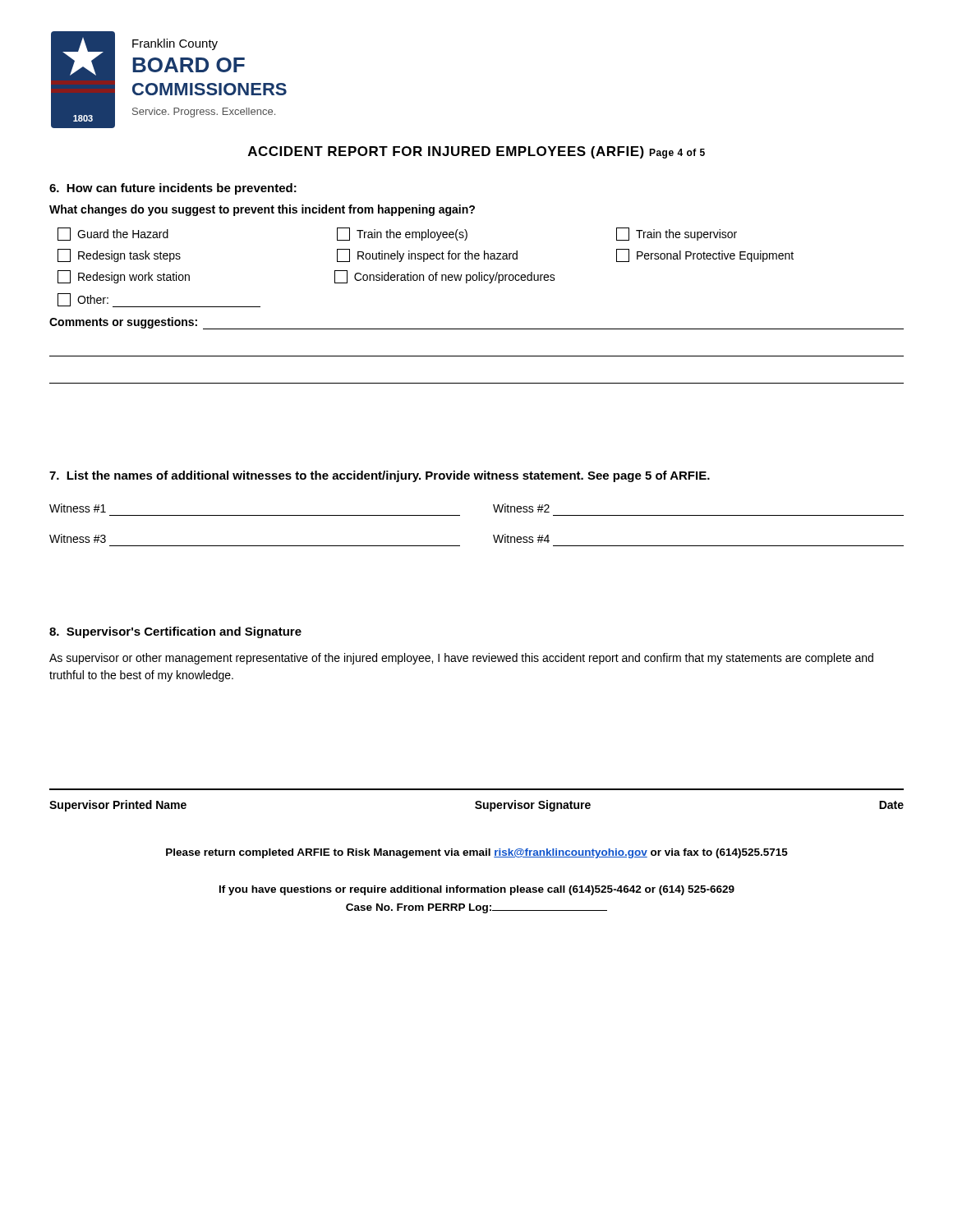Locate the region starting "Witness #4"
This screenshot has width=953, height=1232.
pos(698,538)
